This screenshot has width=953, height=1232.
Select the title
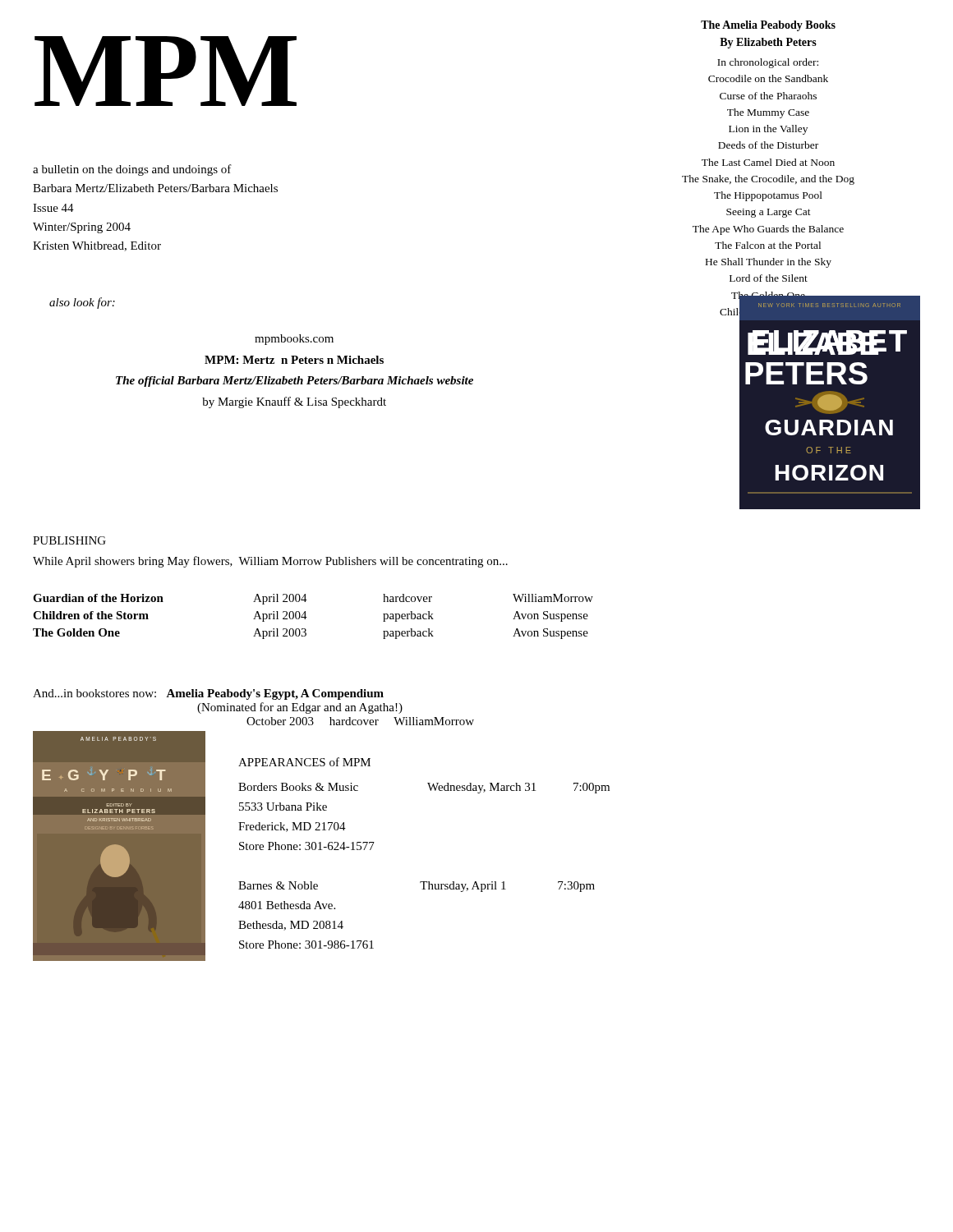coord(166,70)
